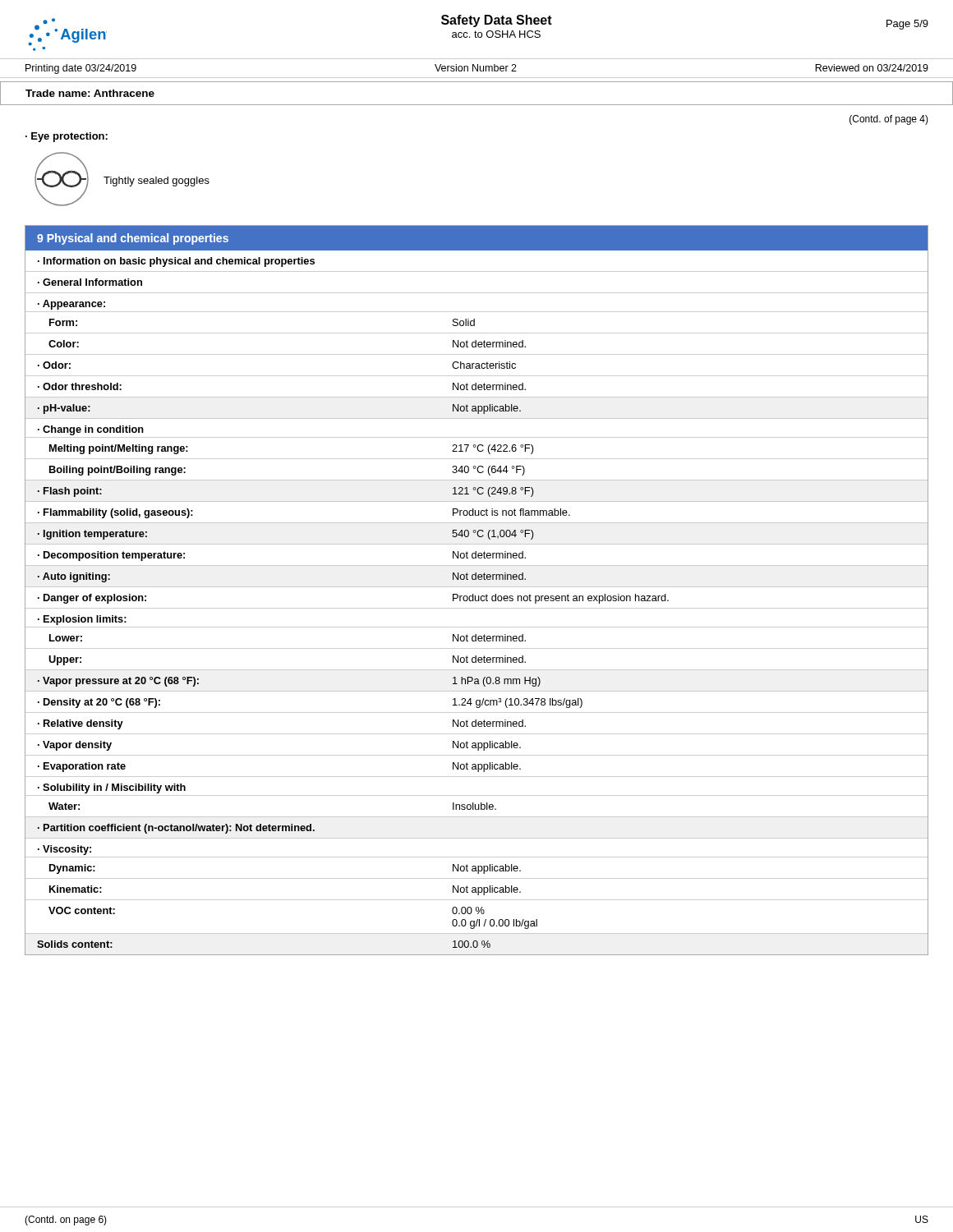Find the illustration
Image resolution: width=953 pixels, height=1232 pixels.
coord(62,180)
